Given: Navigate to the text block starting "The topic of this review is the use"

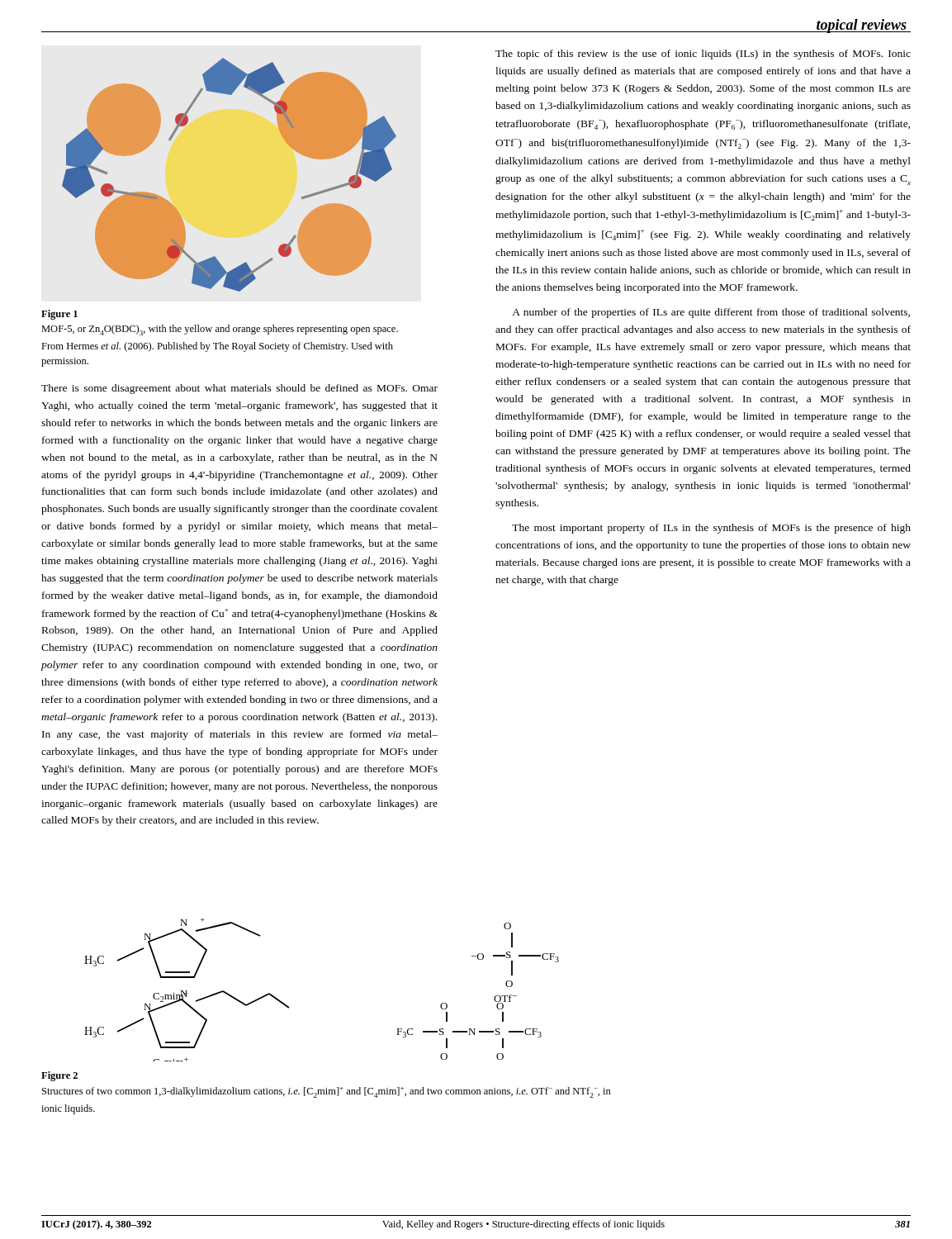Looking at the screenshot, I should coord(703,317).
